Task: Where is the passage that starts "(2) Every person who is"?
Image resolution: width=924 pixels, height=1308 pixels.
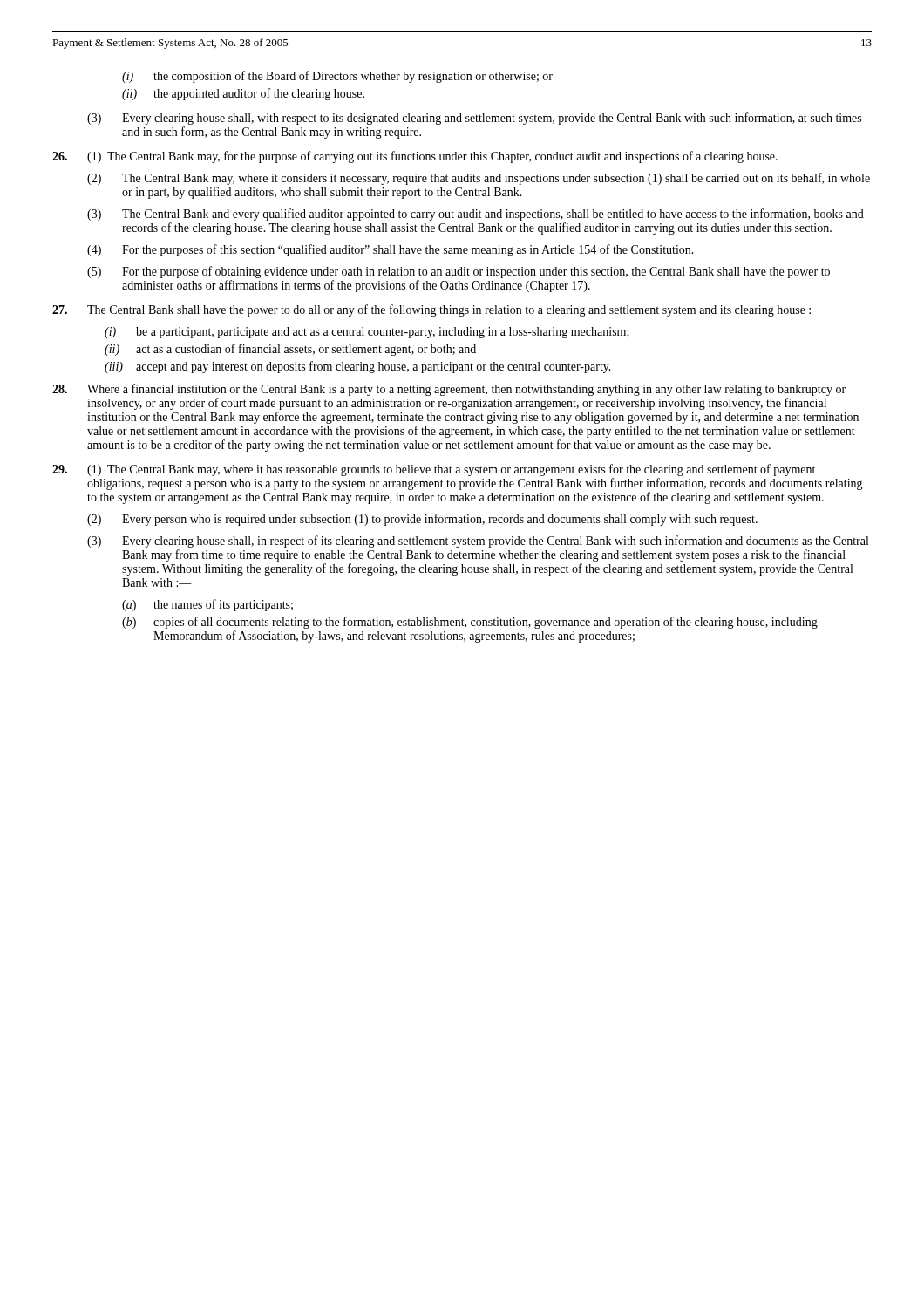Action: click(479, 520)
